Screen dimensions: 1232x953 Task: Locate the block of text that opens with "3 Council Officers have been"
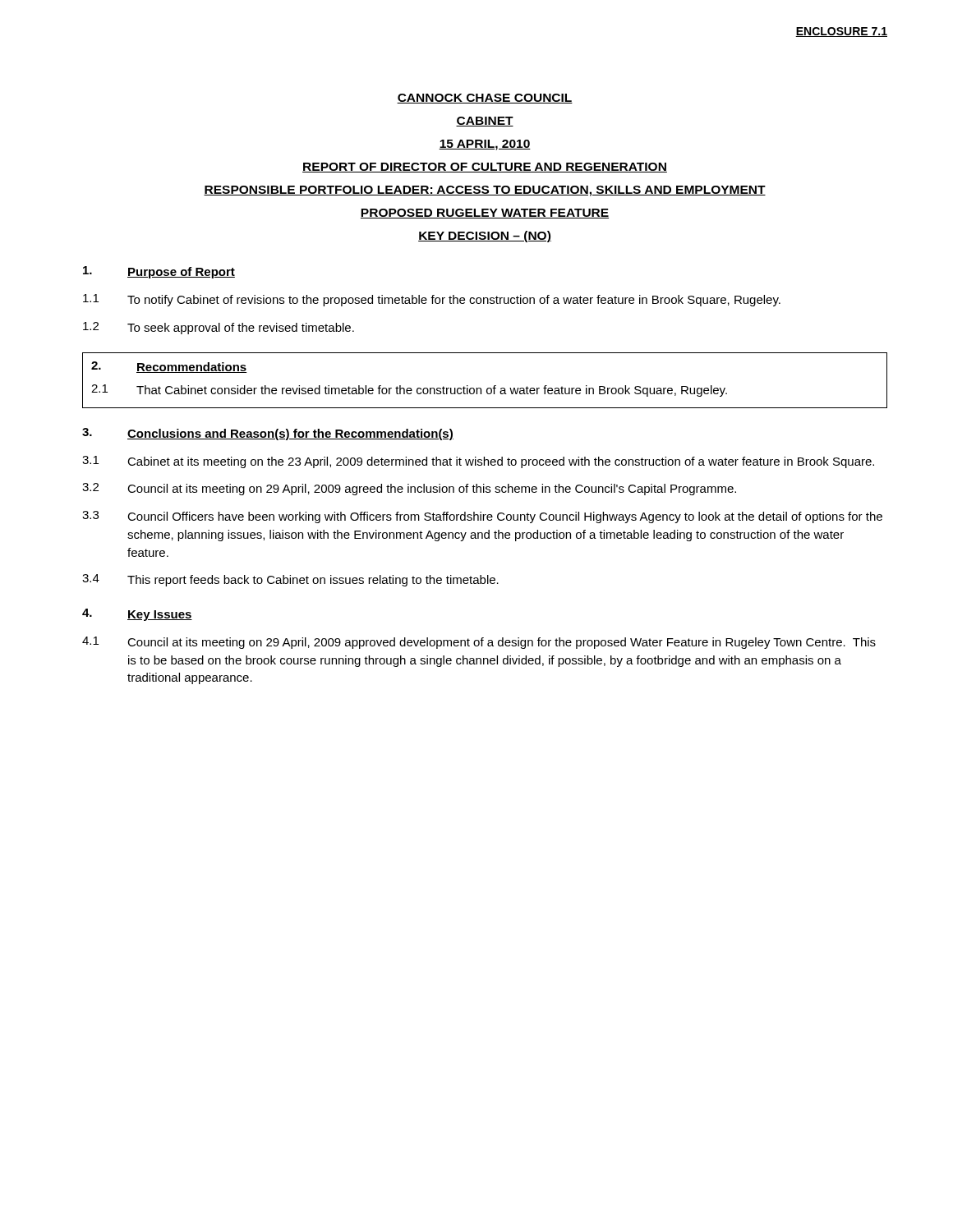(x=485, y=534)
